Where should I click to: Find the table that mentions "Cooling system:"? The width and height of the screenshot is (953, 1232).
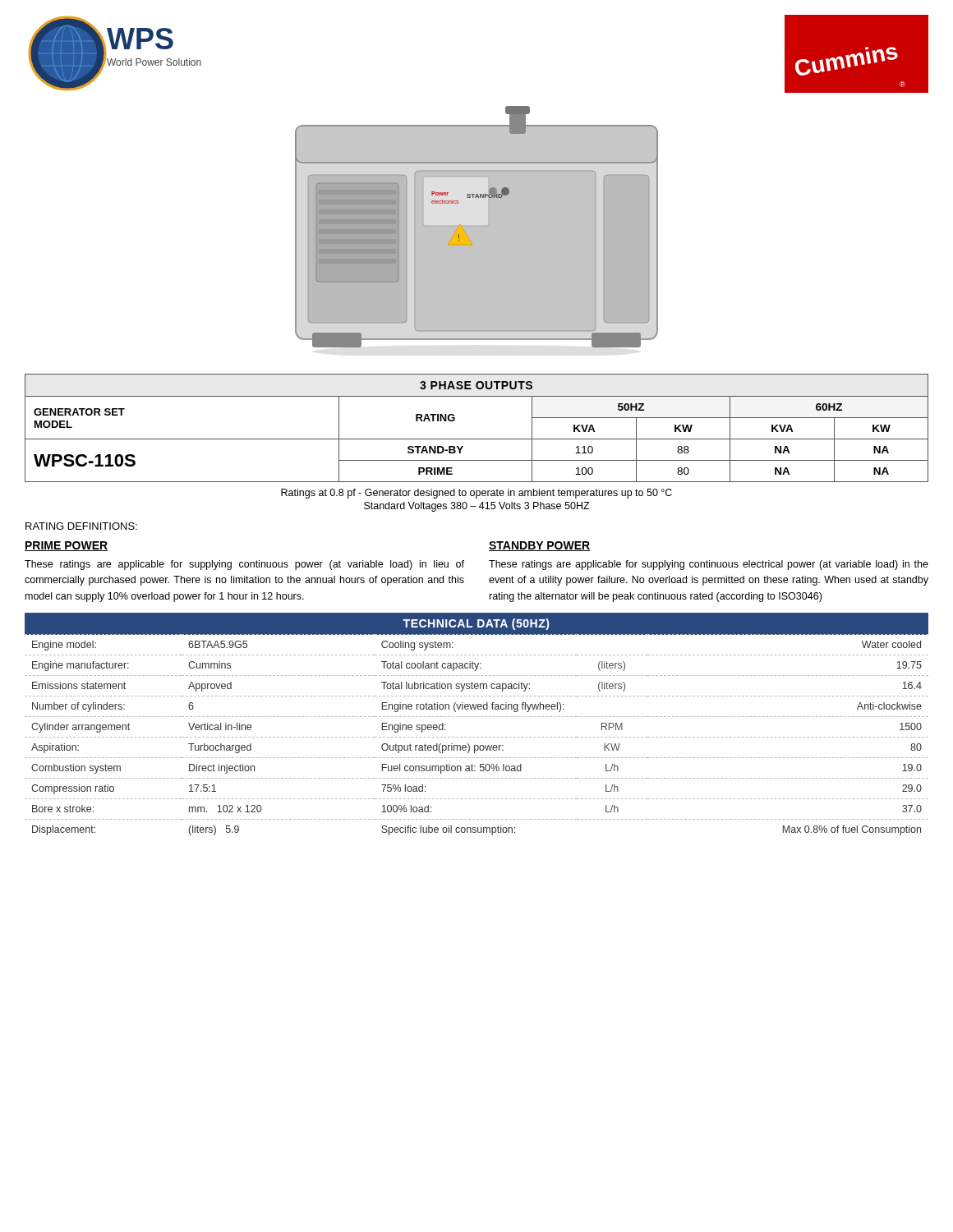[x=476, y=726]
